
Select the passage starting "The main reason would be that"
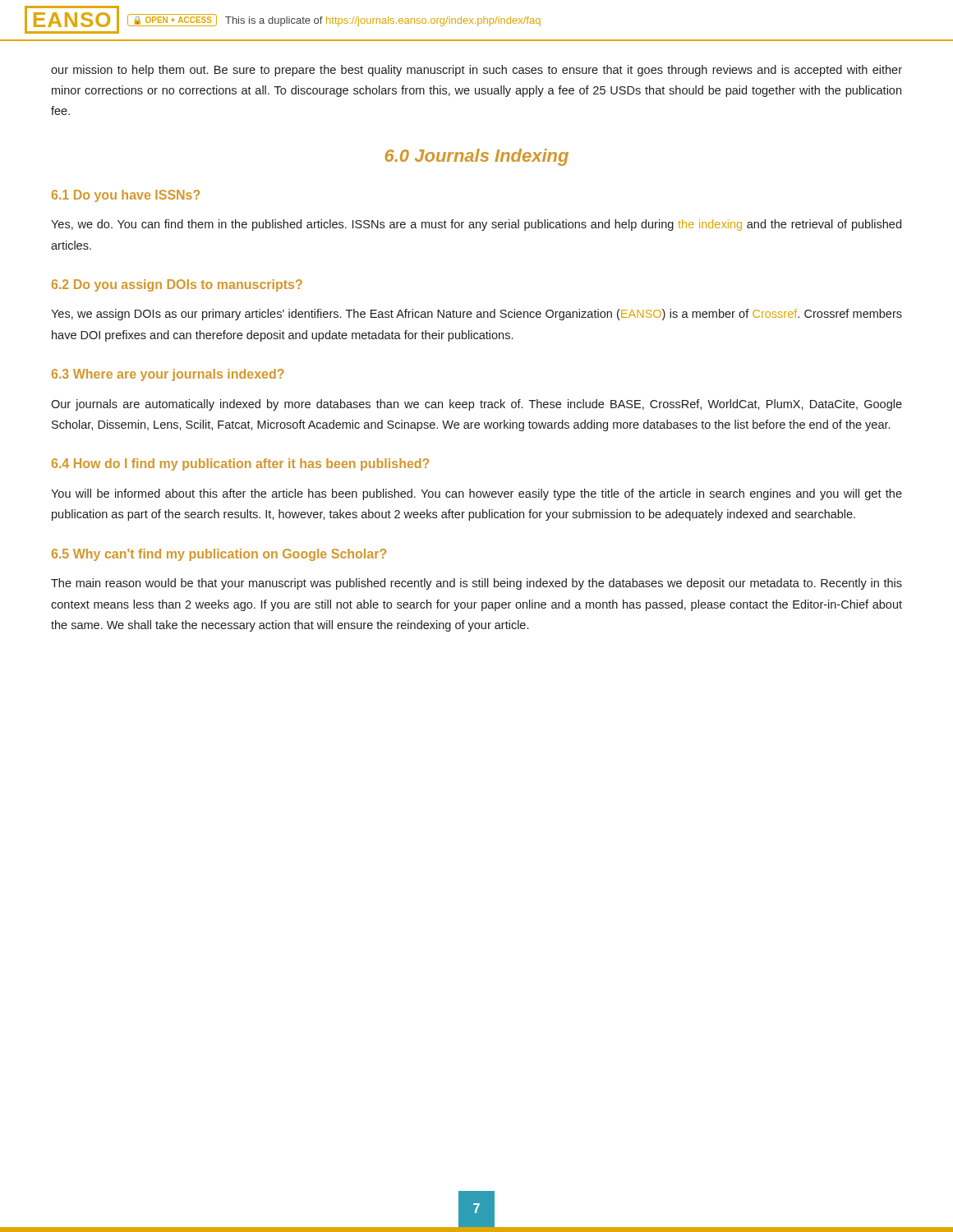(476, 605)
